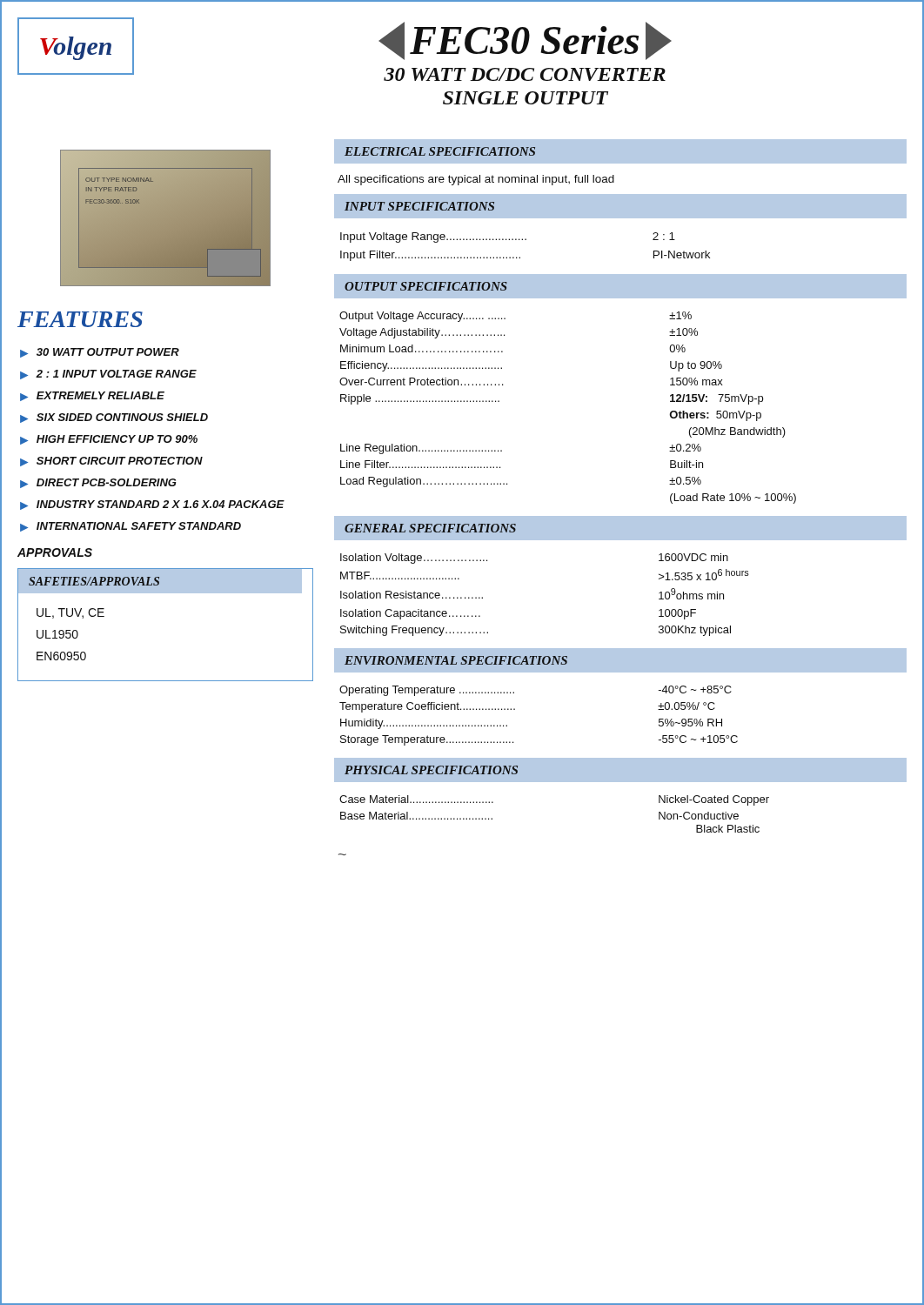Find "FEC30 Series" on this page
The width and height of the screenshot is (924, 1305).
pos(525,40)
